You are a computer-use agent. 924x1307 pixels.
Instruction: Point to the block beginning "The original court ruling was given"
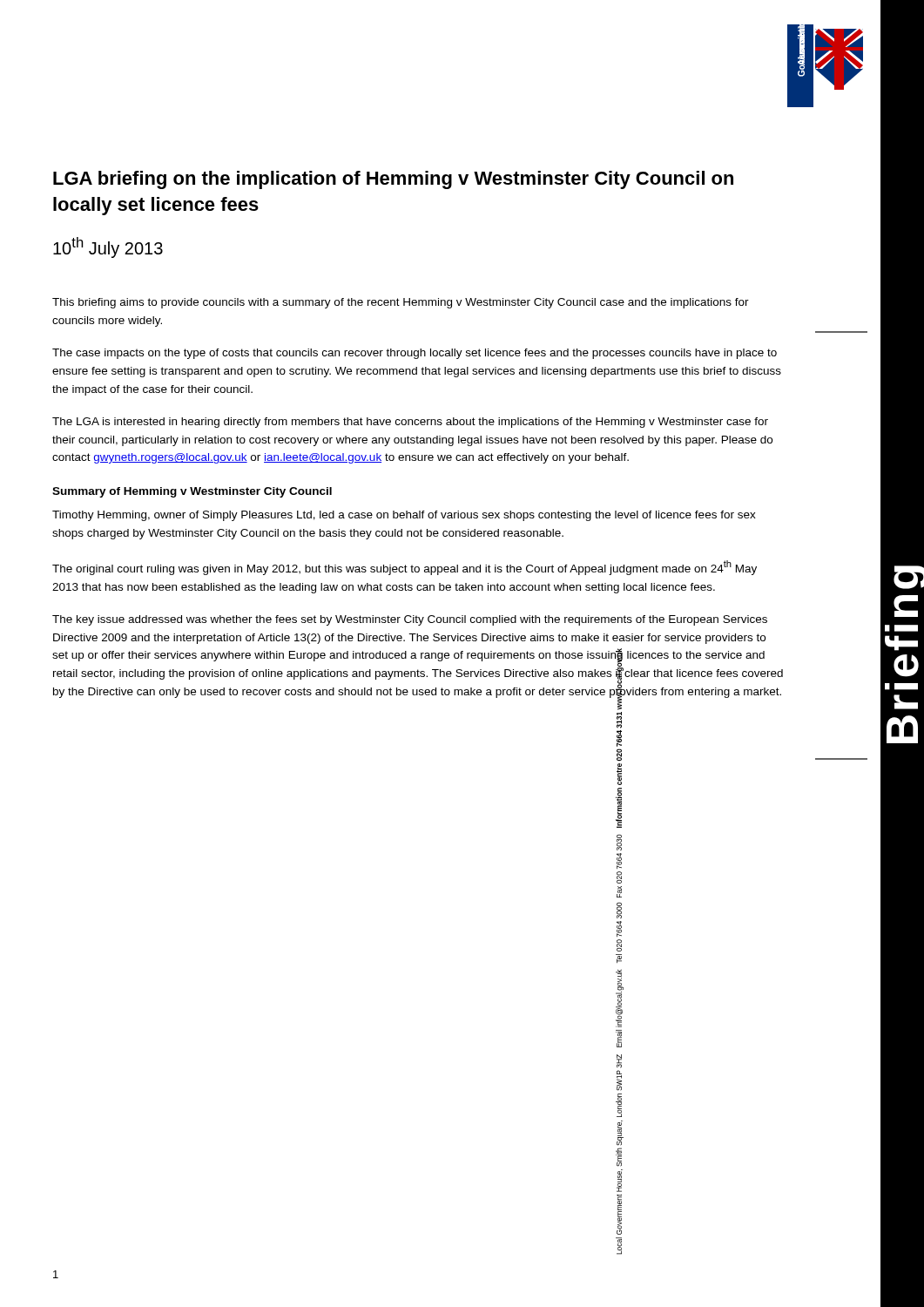405,576
